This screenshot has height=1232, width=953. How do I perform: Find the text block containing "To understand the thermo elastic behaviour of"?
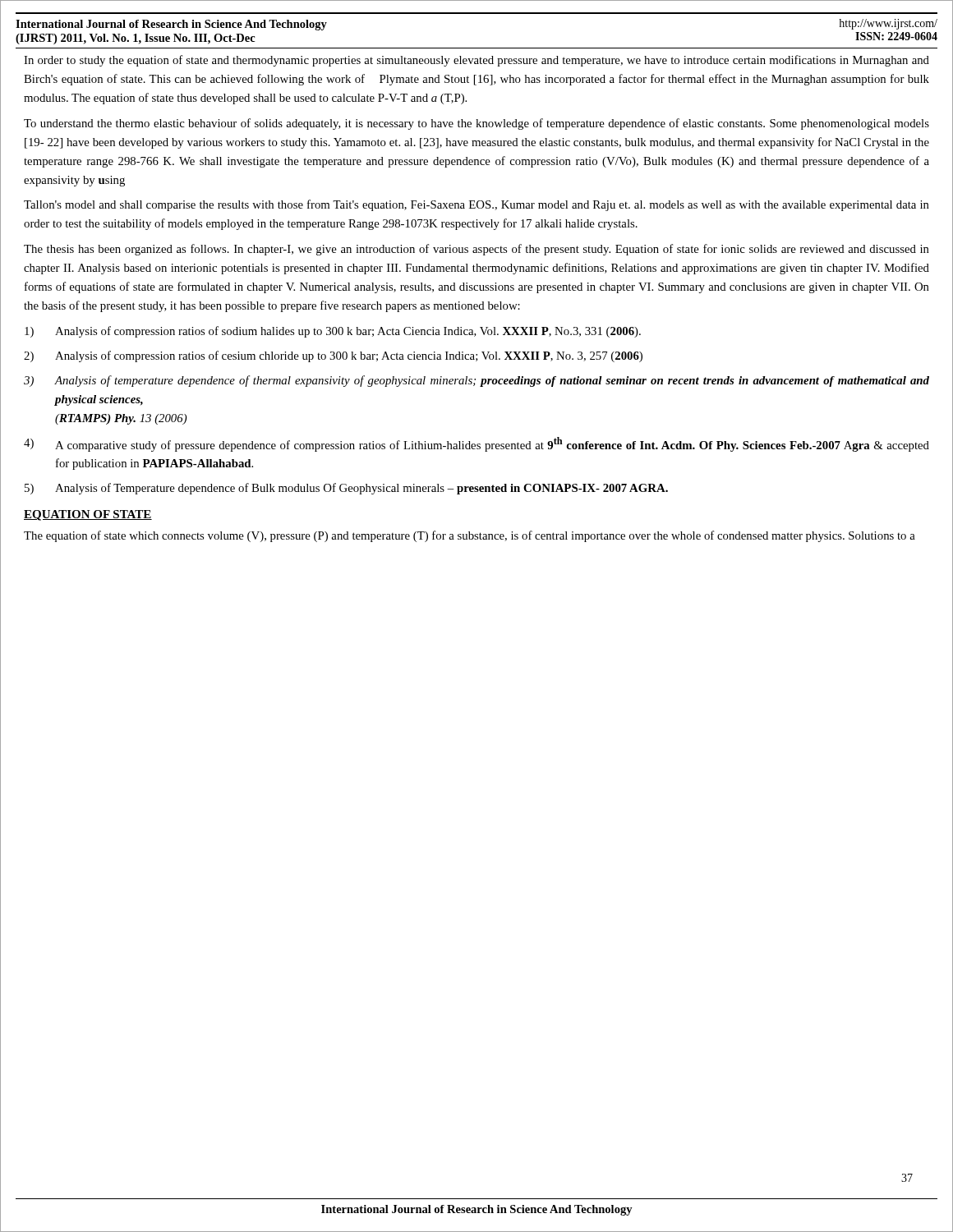(476, 151)
